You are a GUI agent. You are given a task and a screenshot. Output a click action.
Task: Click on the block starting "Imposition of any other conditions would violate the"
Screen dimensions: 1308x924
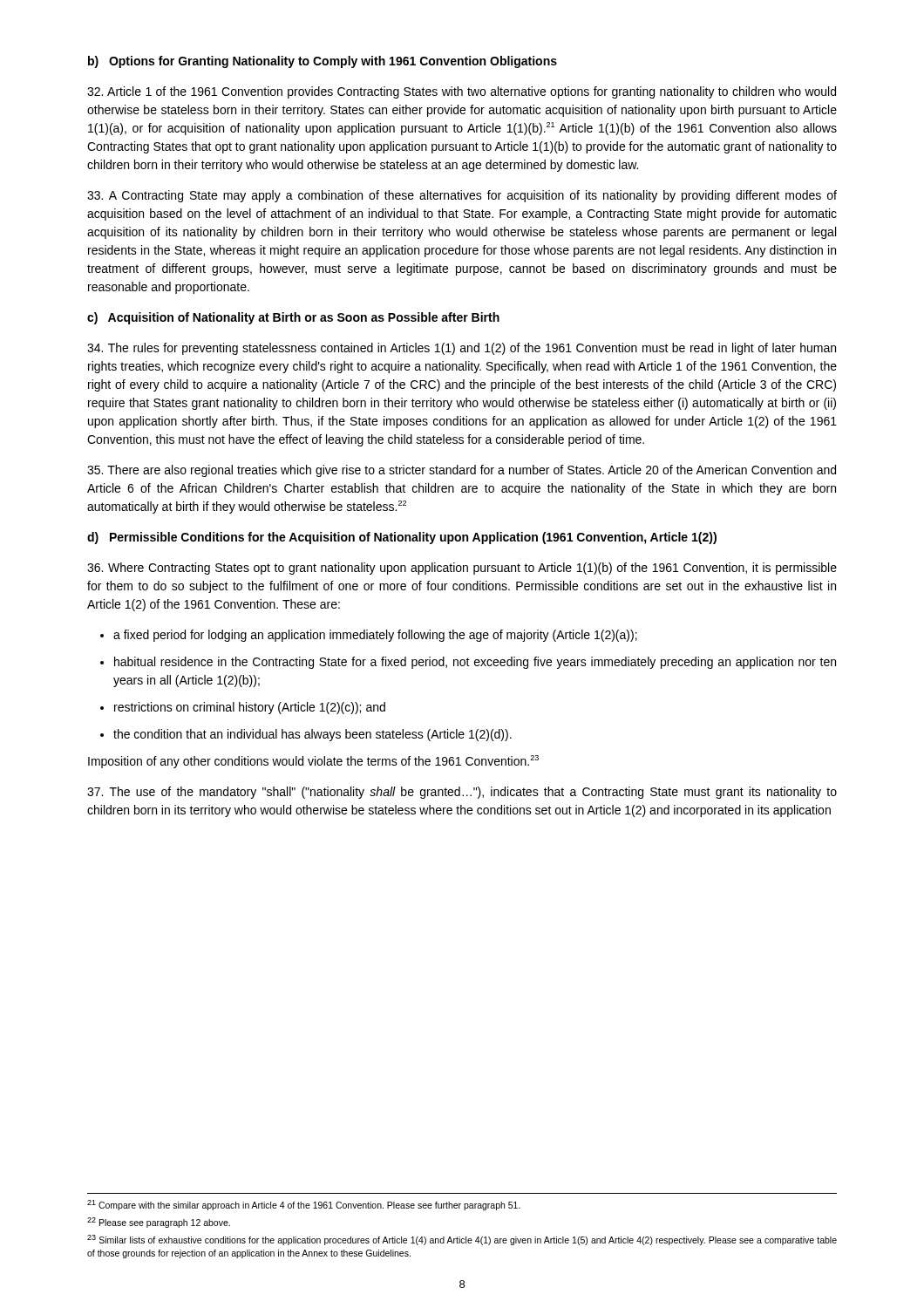pyautogui.click(x=462, y=762)
